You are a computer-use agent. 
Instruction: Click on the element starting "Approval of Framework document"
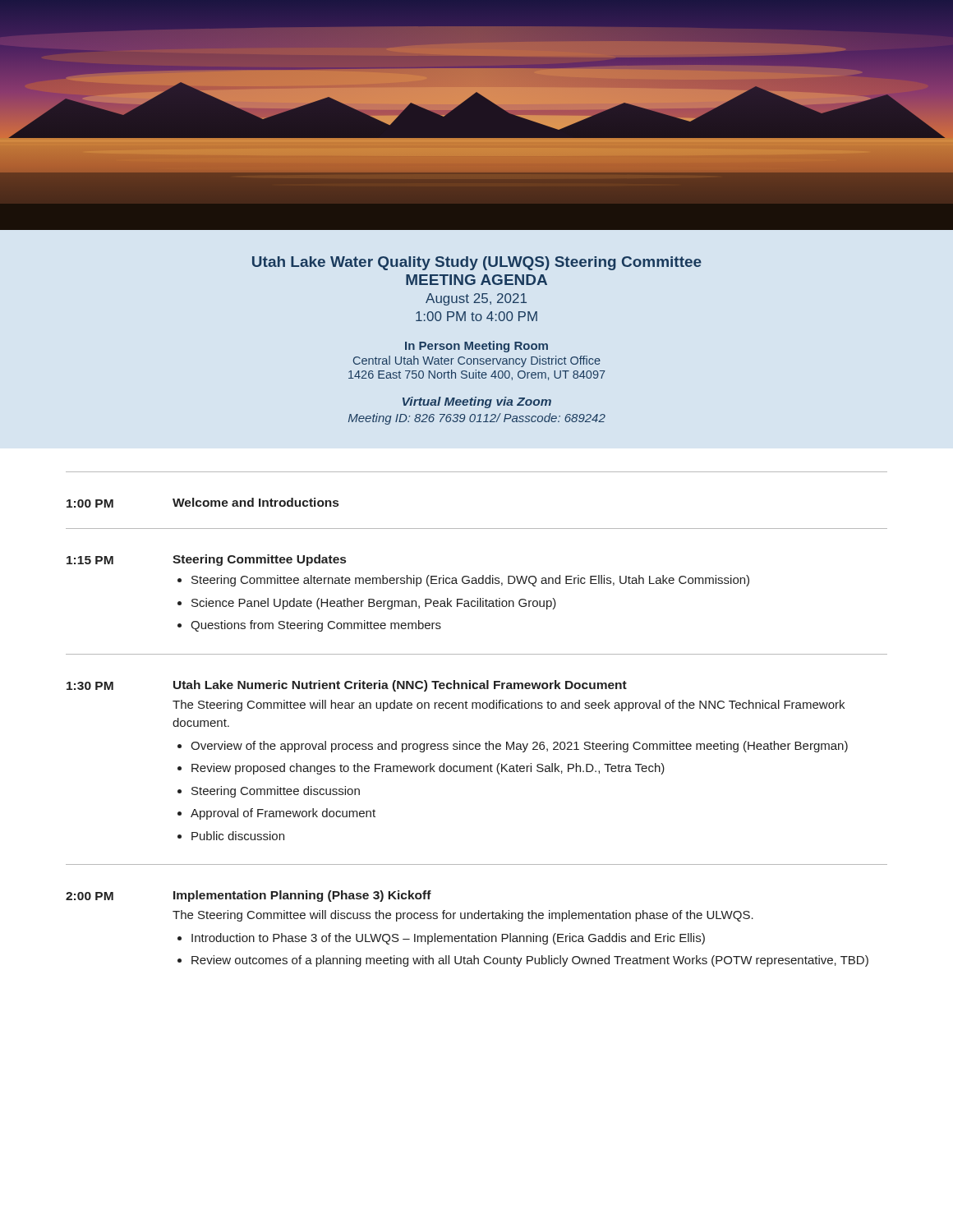pos(283,813)
